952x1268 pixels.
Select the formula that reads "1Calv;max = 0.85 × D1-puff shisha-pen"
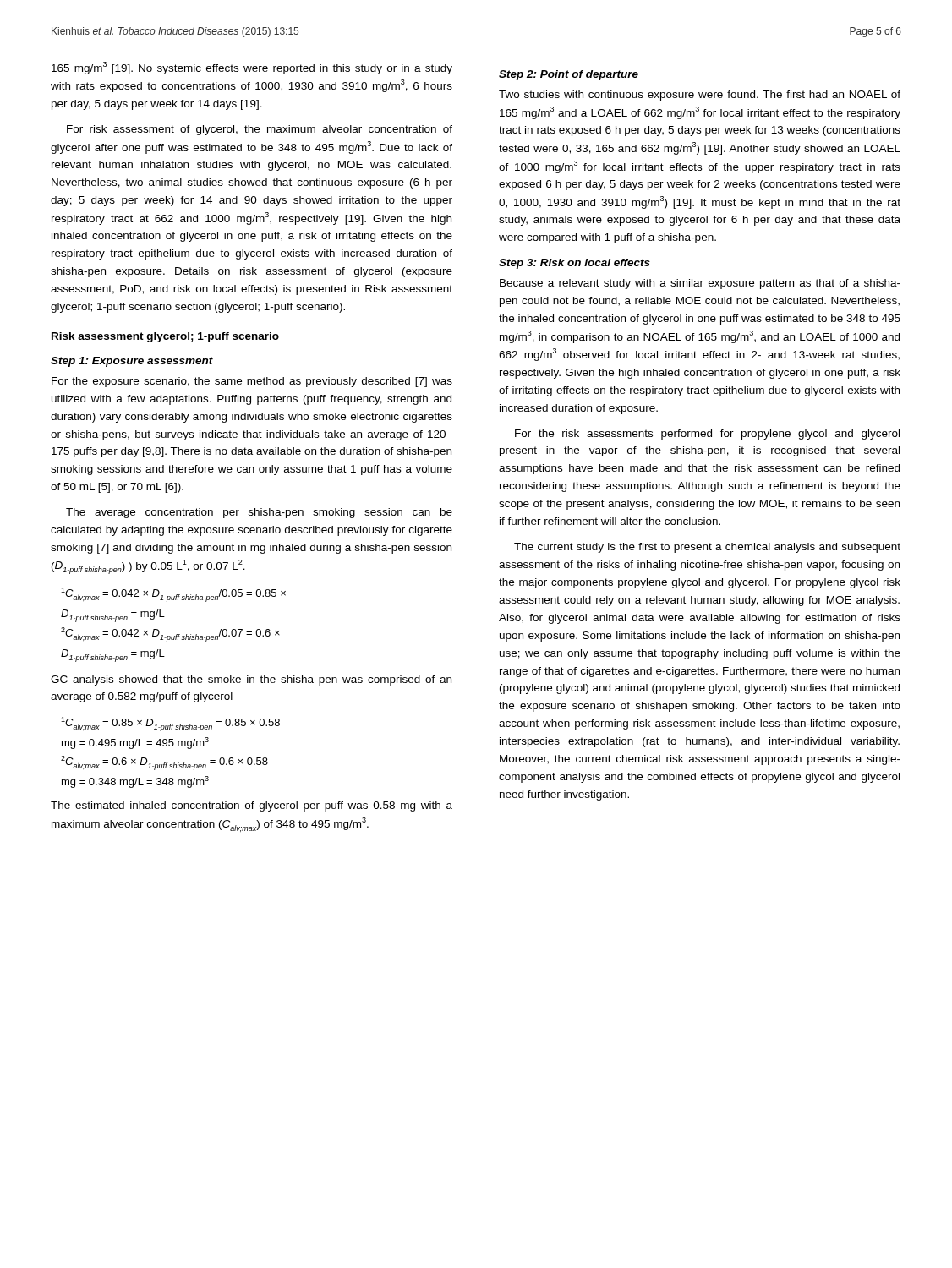(171, 752)
